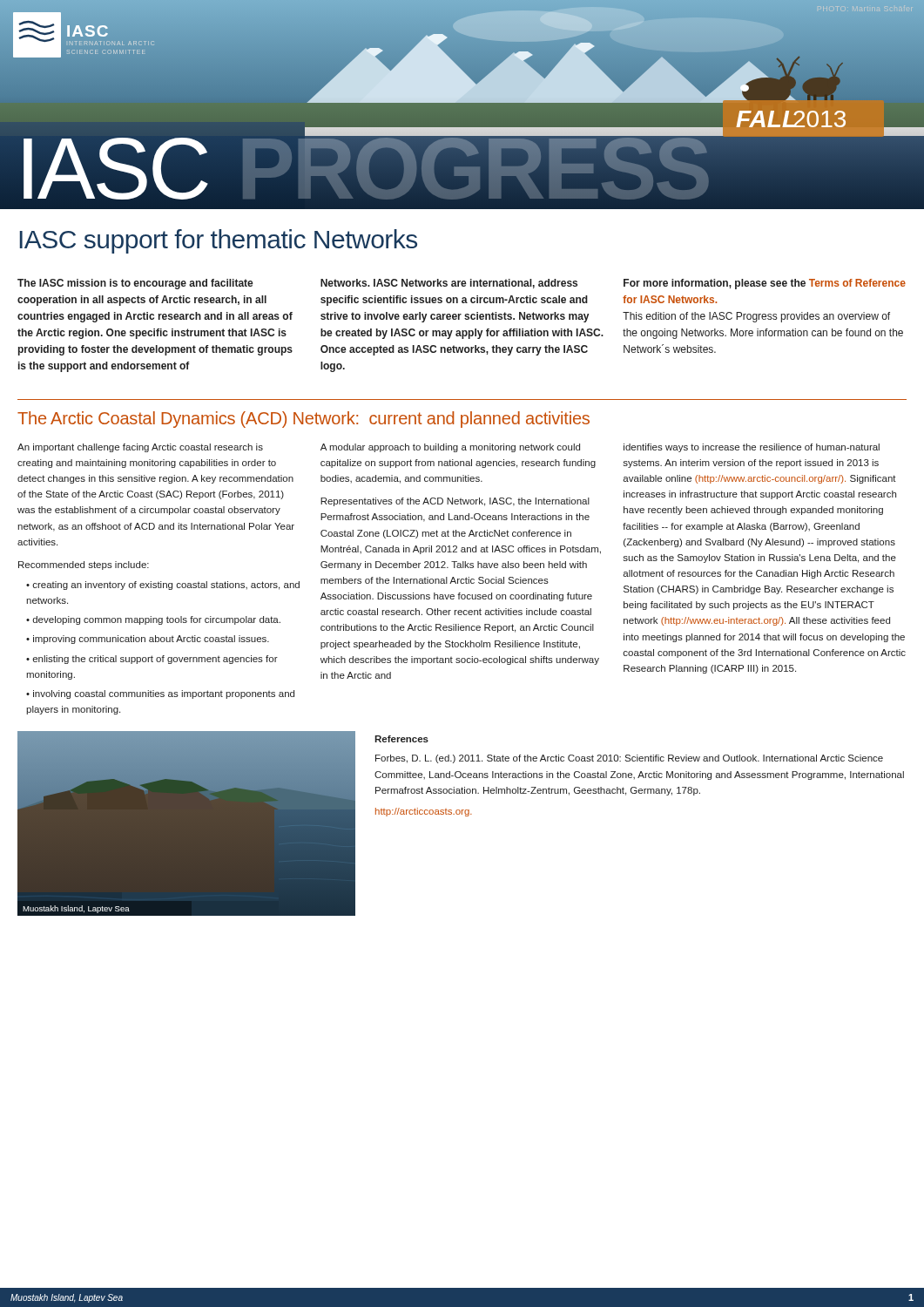The width and height of the screenshot is (924, 1307).
Task: Click on the passage starting "Networks. IASC Networks are international, address"
Action: pyautogui.click(x=462, y=325)
